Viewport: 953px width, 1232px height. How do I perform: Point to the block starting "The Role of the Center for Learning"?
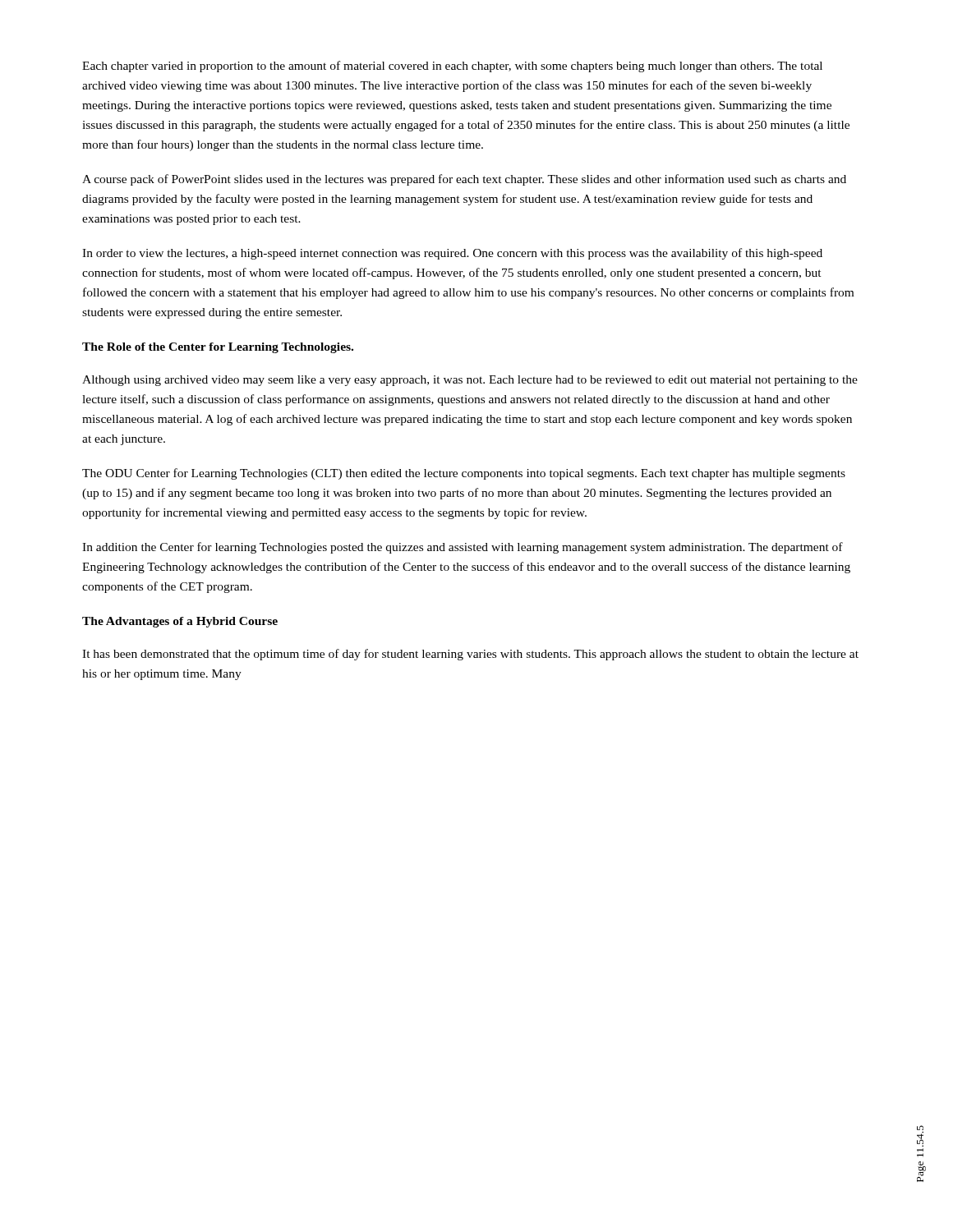pos(218,346)
